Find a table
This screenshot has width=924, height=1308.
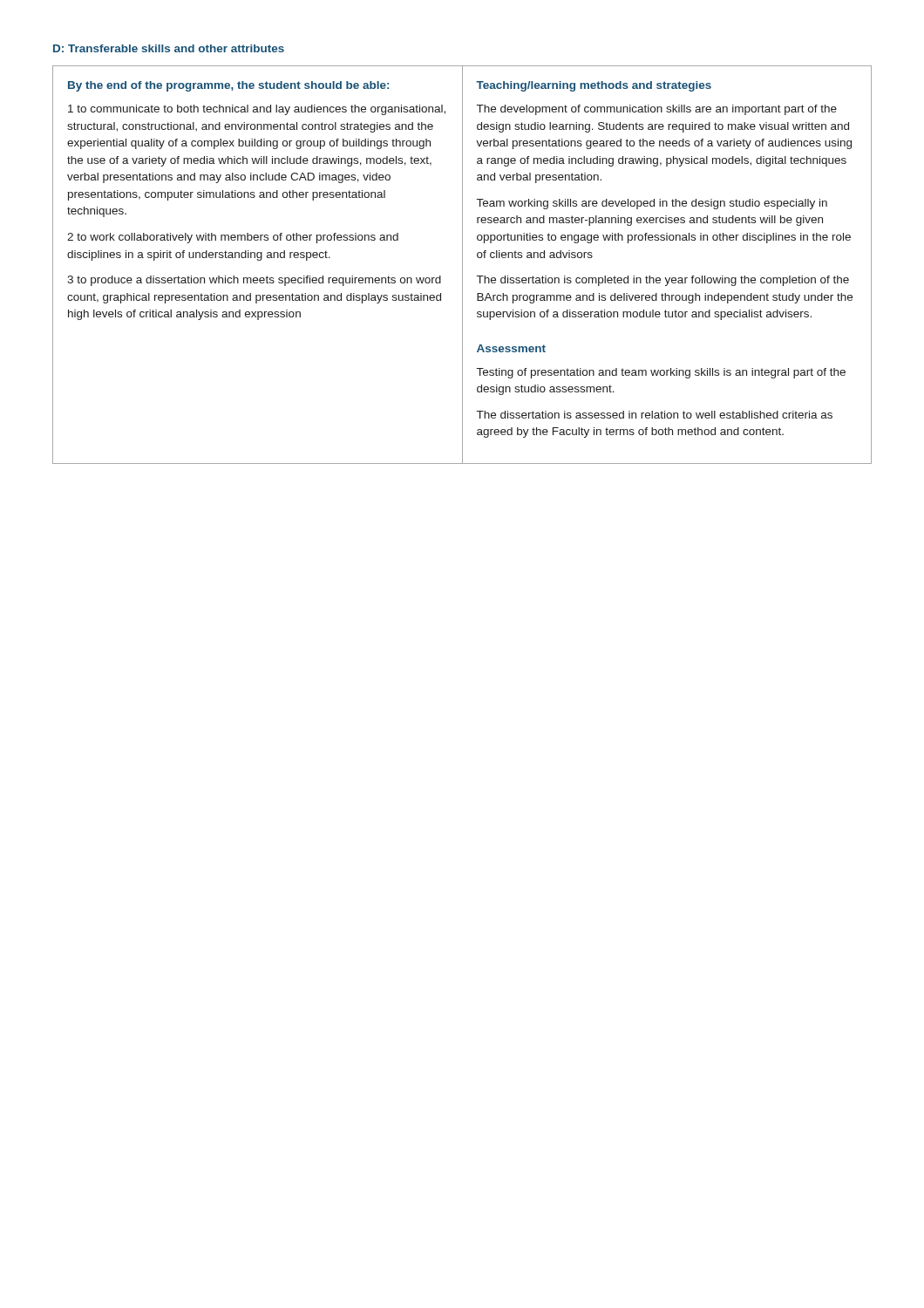point(462,265)
